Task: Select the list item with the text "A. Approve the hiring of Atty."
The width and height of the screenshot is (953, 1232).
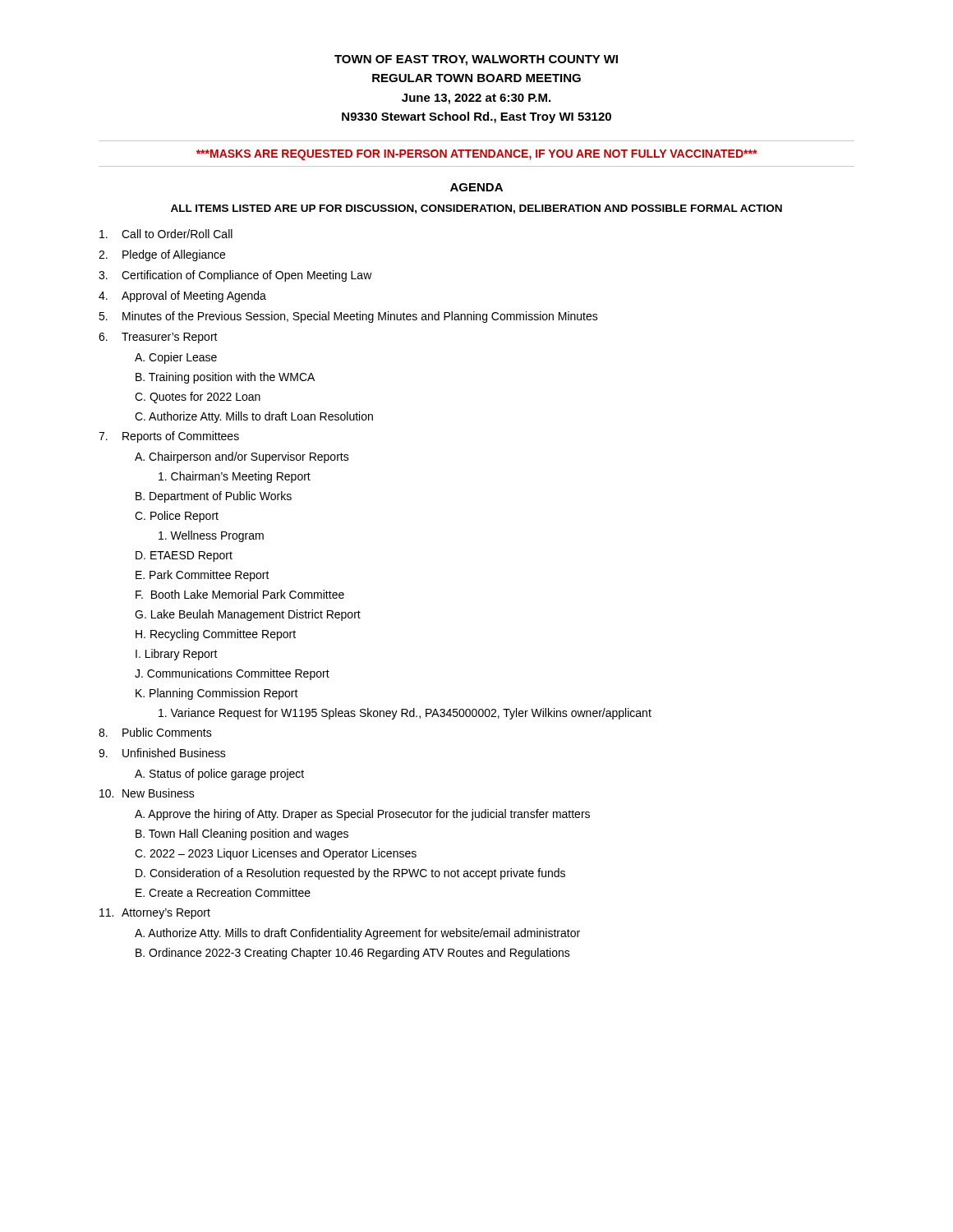Action: click(x=363, y=814)
